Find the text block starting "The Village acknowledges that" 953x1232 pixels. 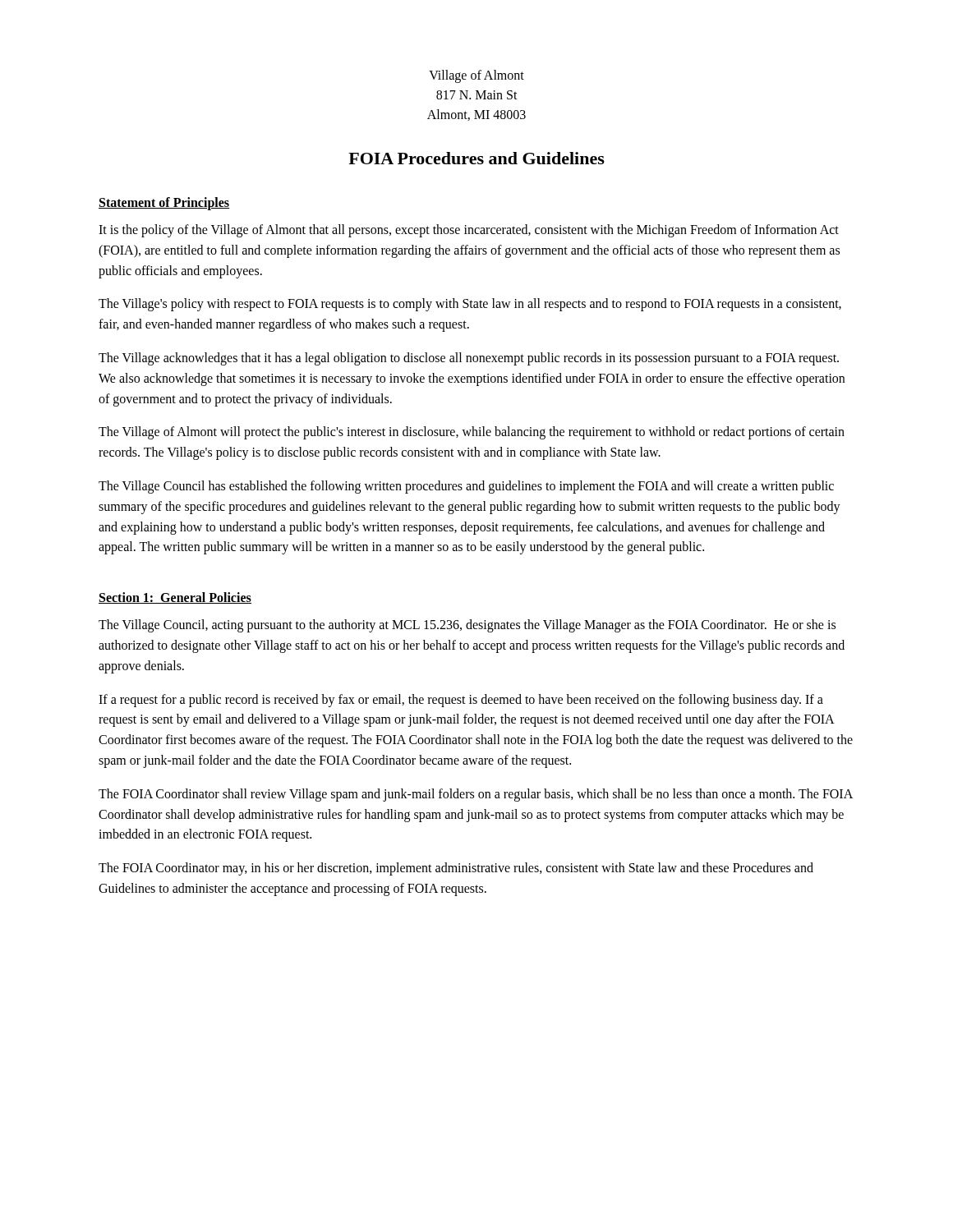[x=472, y=378]
